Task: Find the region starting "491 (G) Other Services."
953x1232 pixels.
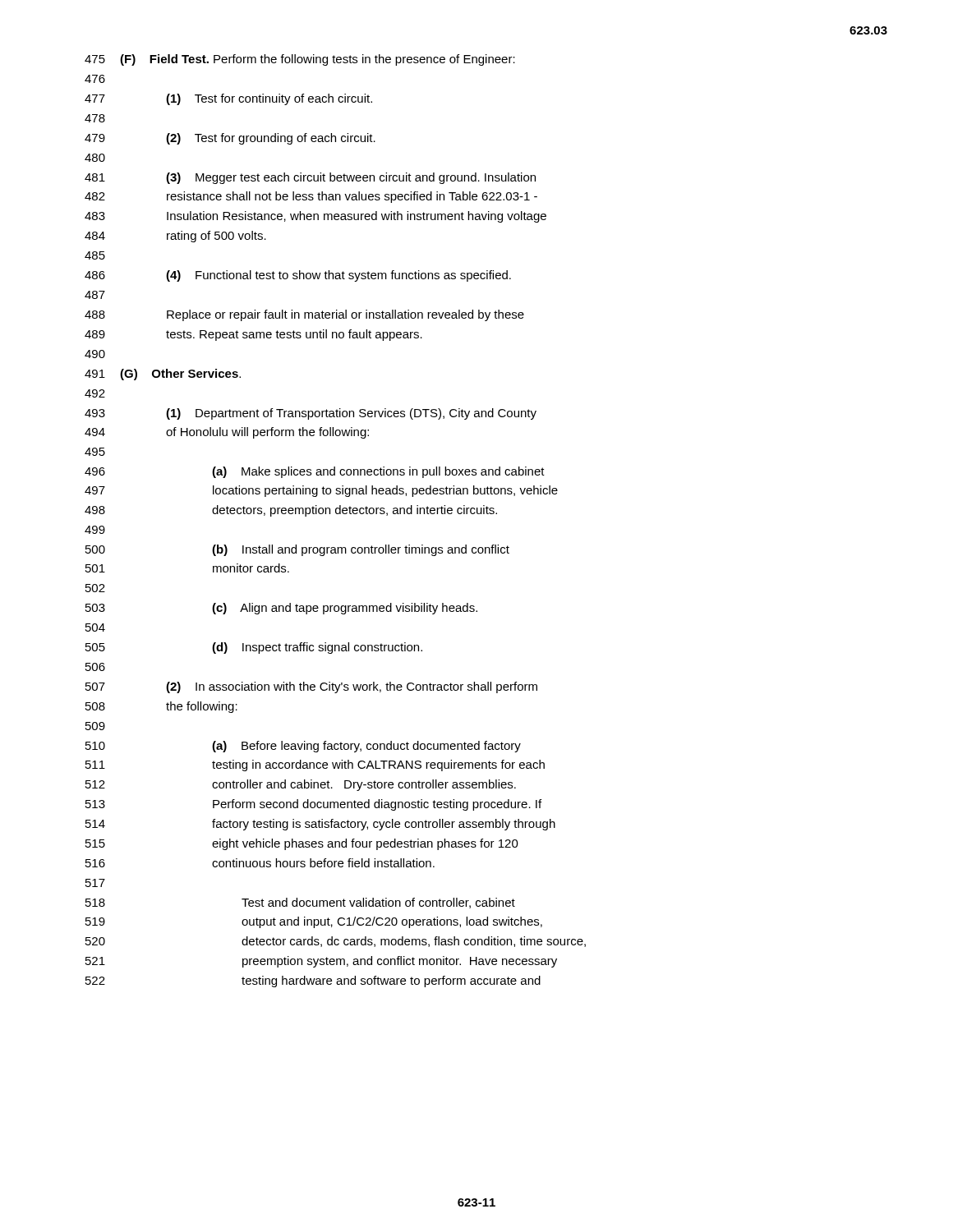Action: [163, 375]
